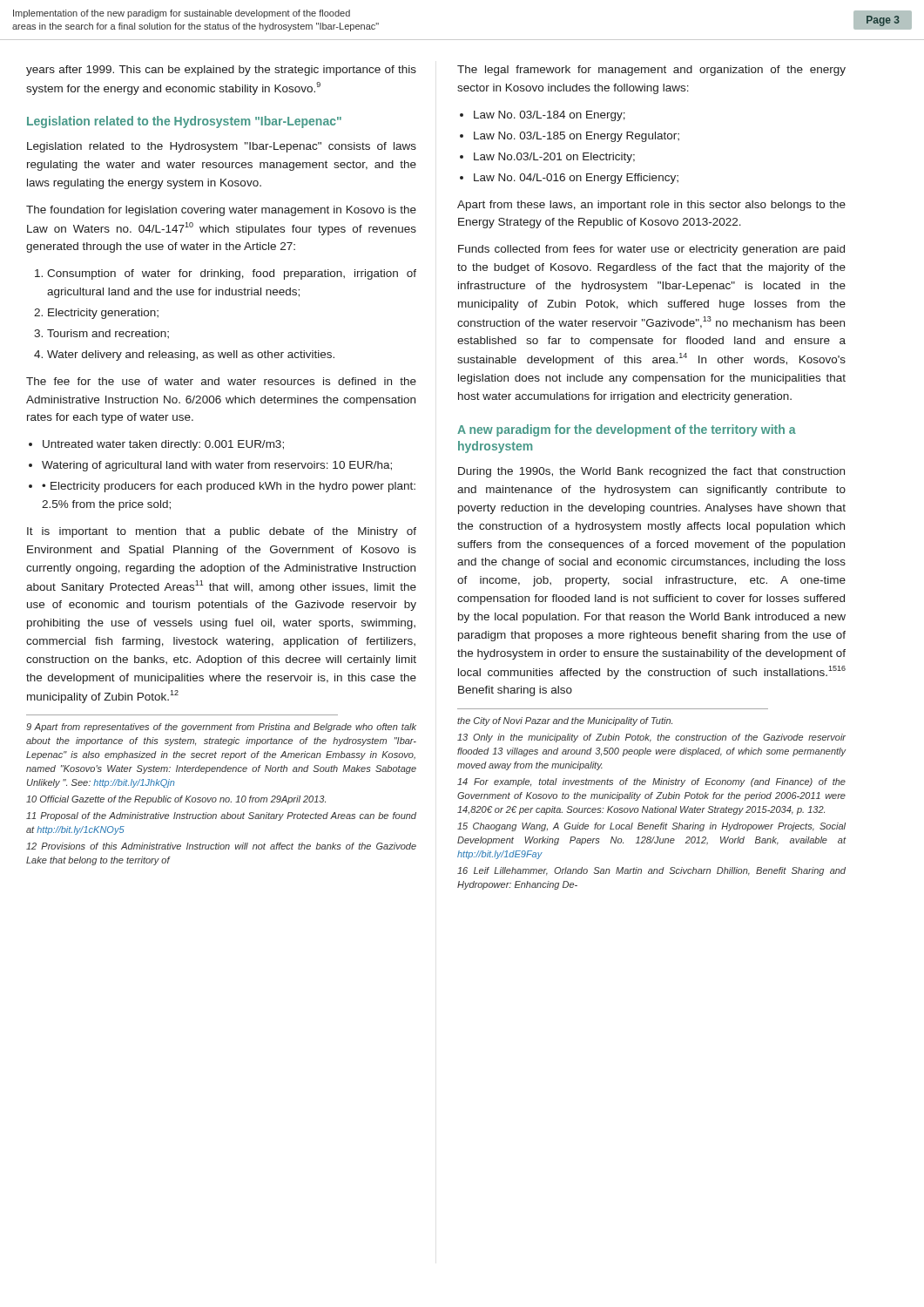Point to "Legislation related to the Hydrosystem "Ibar-Lepenac""
This screenshot has height=1307, width=924.
tap(184, 121)
